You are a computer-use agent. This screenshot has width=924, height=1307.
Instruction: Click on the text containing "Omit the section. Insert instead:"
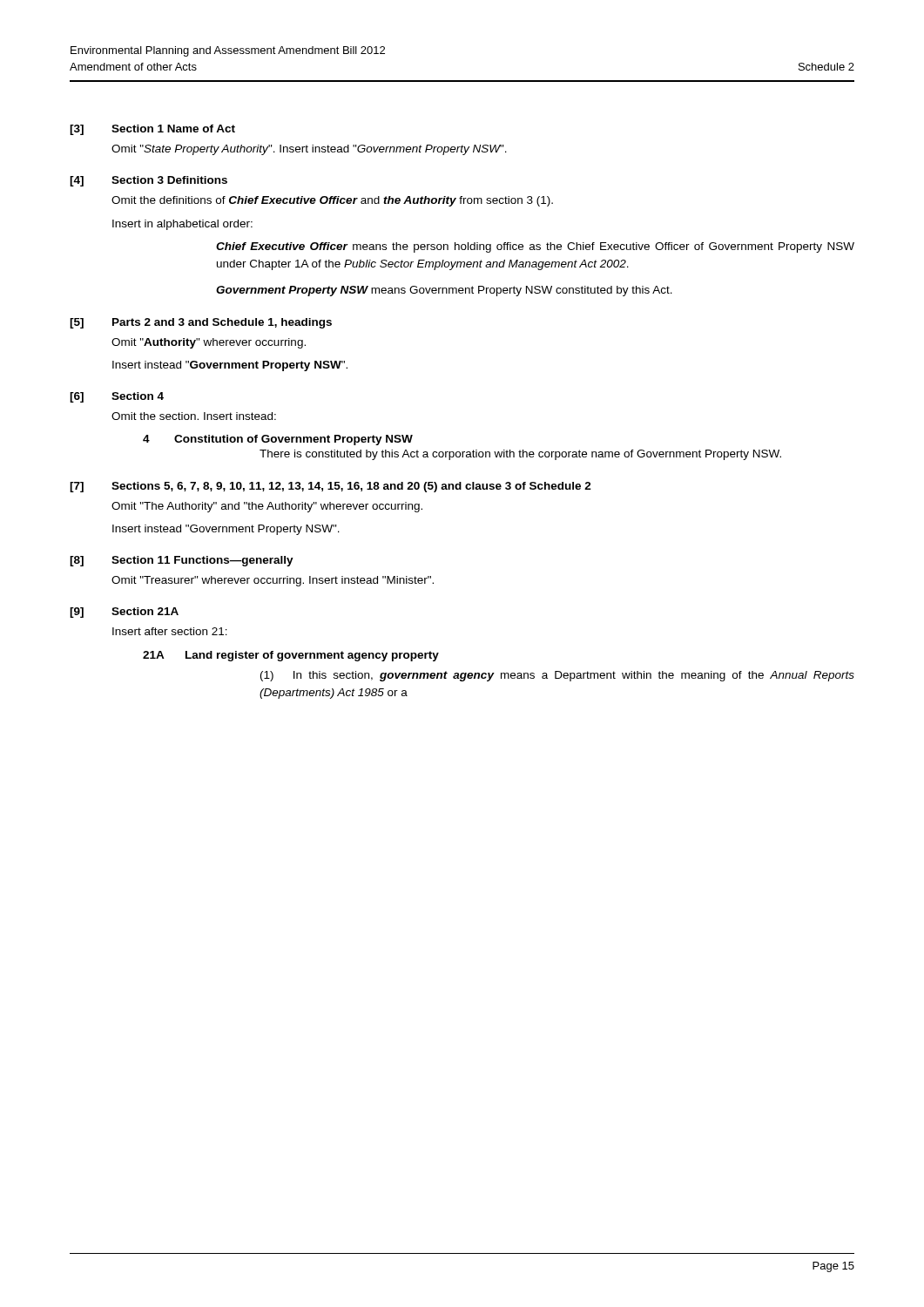point(194,416)
